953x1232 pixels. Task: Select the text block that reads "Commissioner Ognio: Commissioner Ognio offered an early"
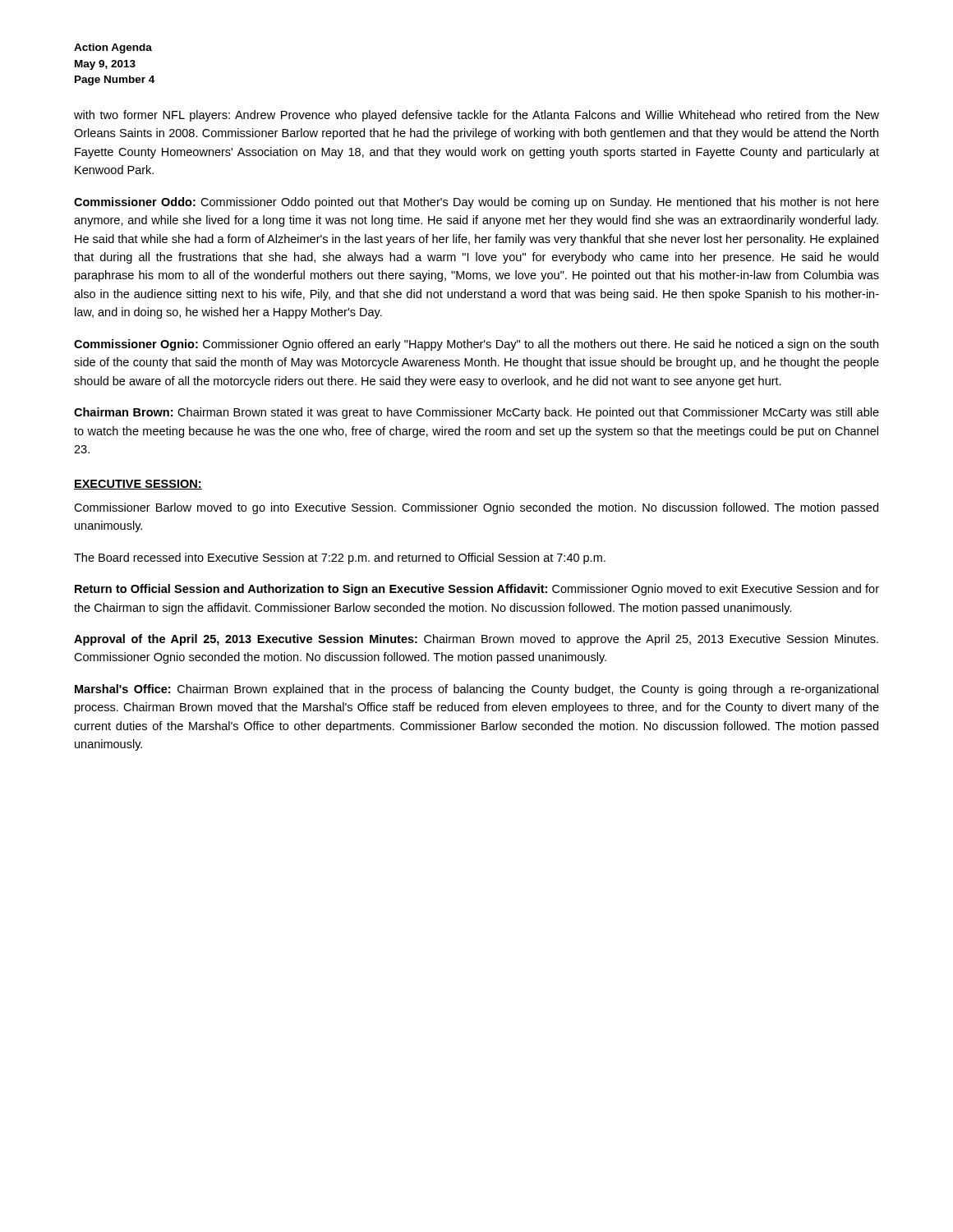click(x=476, y=362)
